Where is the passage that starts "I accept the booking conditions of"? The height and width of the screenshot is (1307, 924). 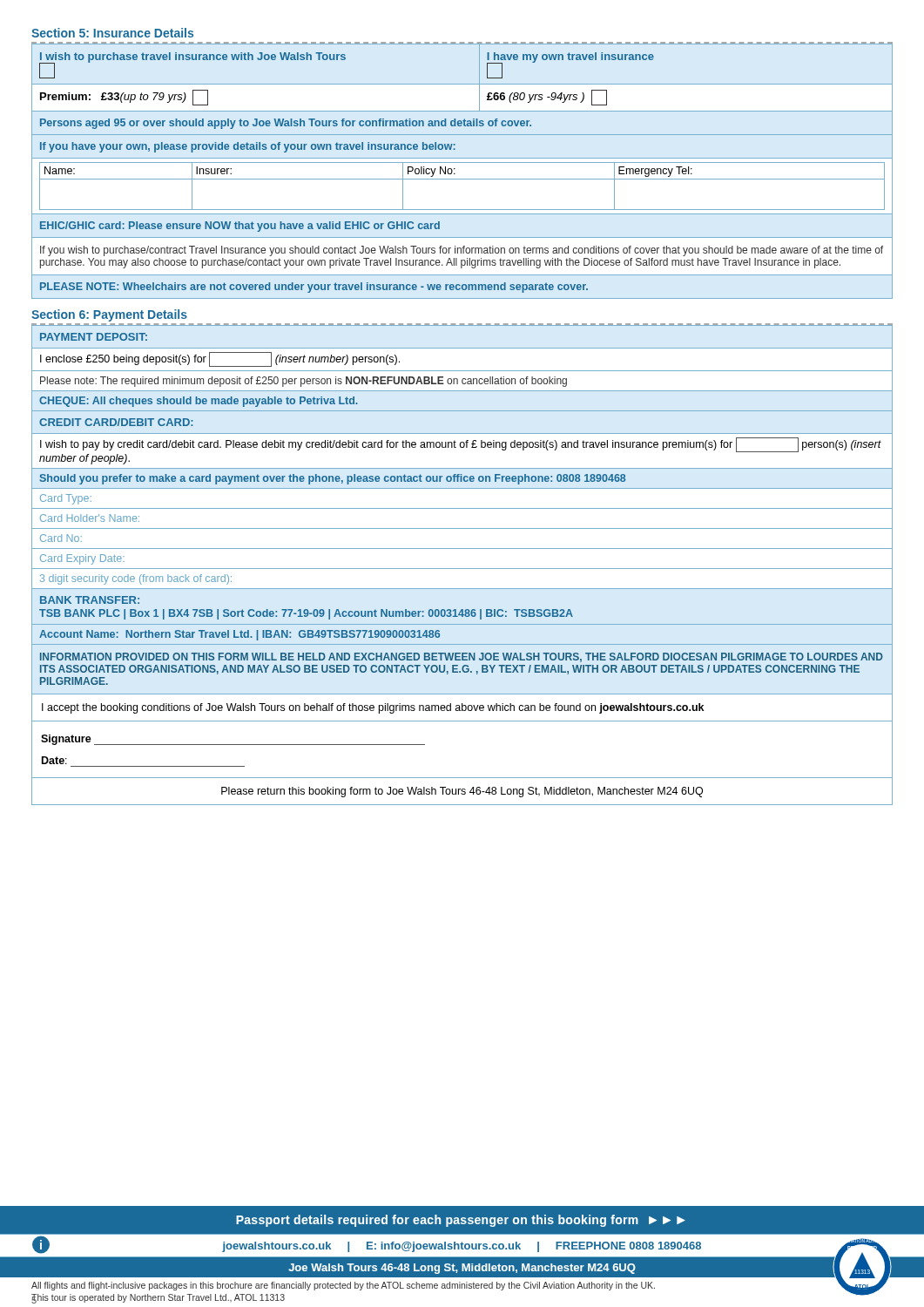[373, 708]
